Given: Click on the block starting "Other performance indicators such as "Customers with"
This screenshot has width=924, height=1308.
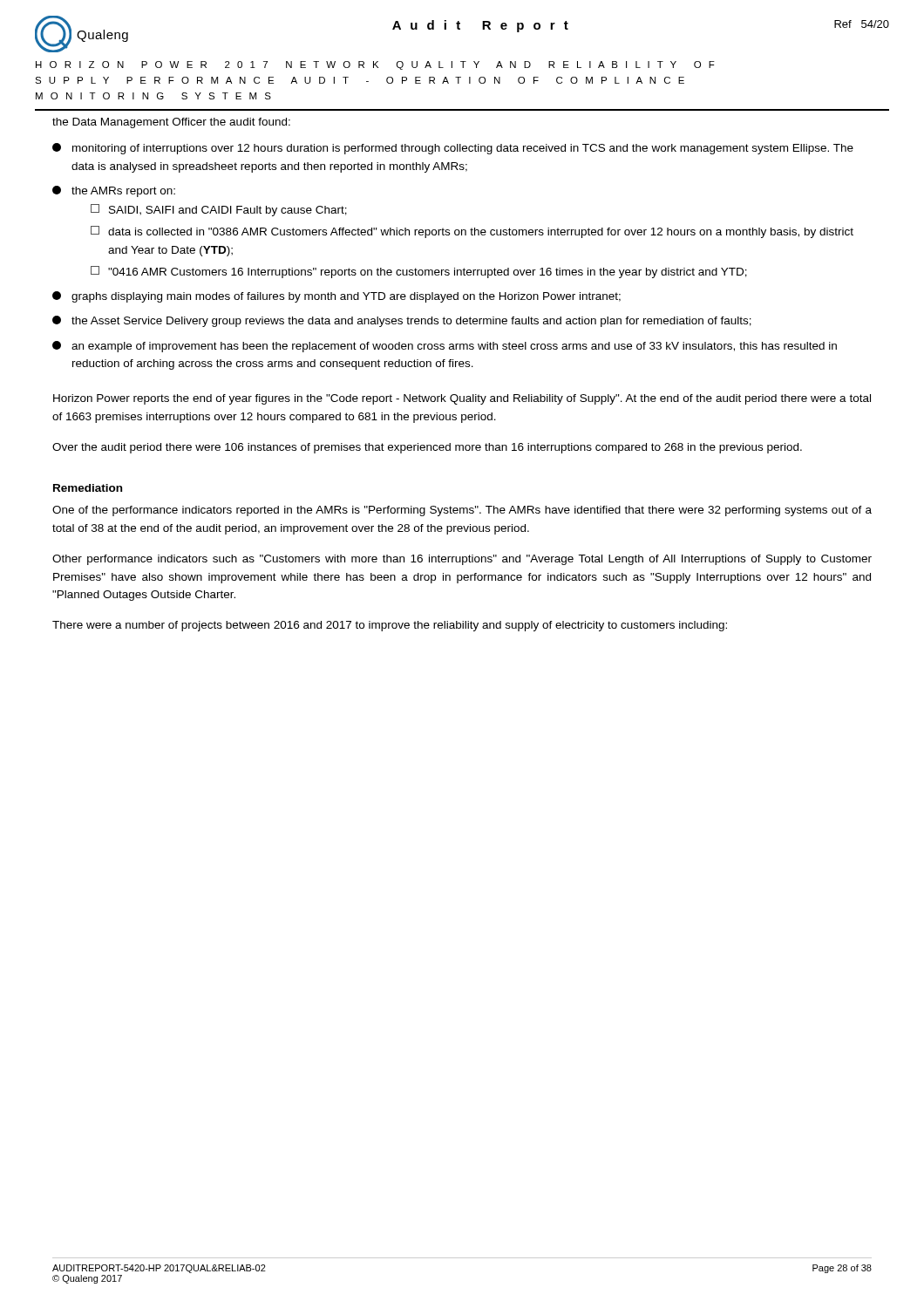Looking at the screenshot, I should [462, 576].
